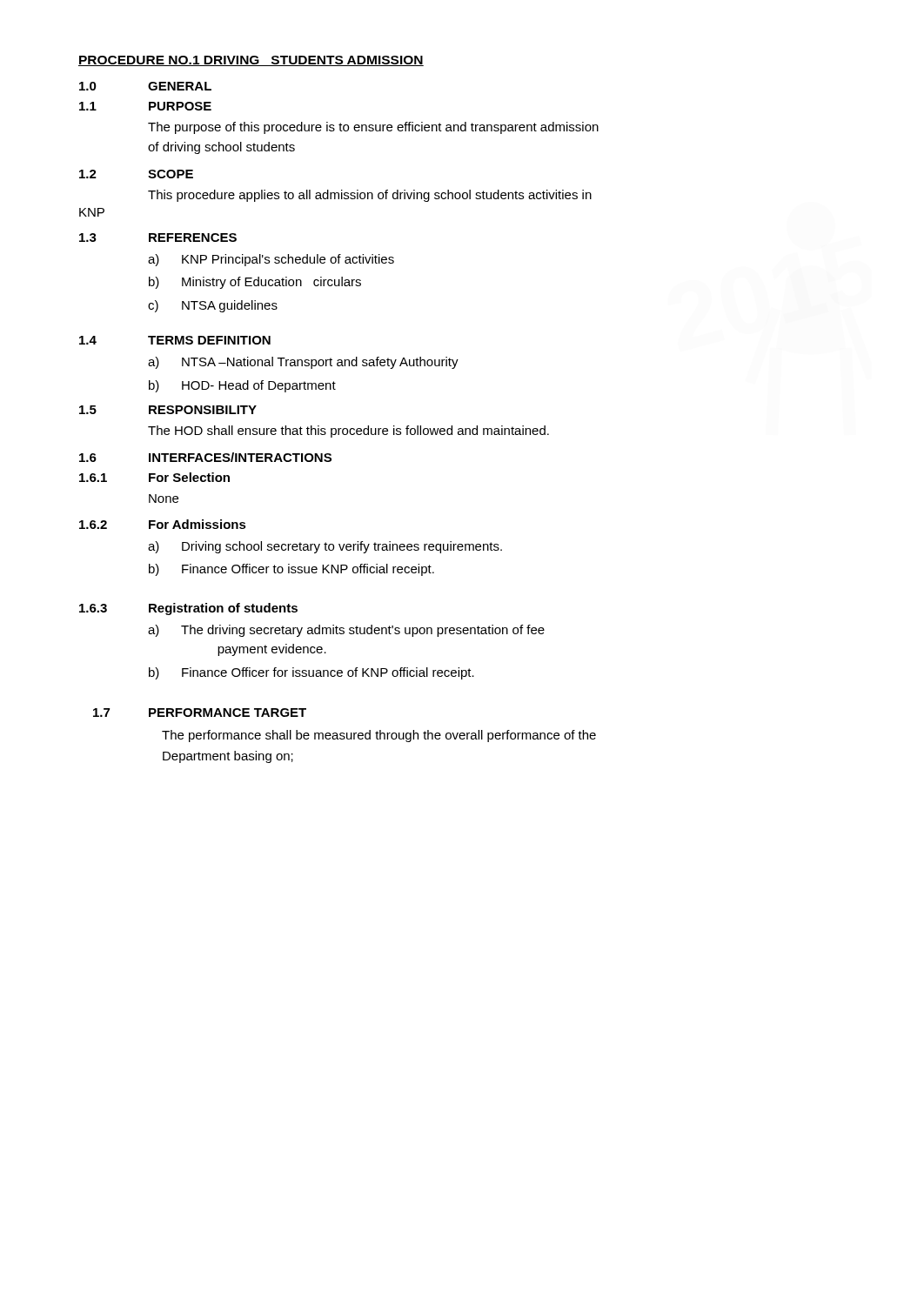Locate the passage starting "b) HOD- Head of Department"
Screen dimensions: 1305x924
pos(242,386)
